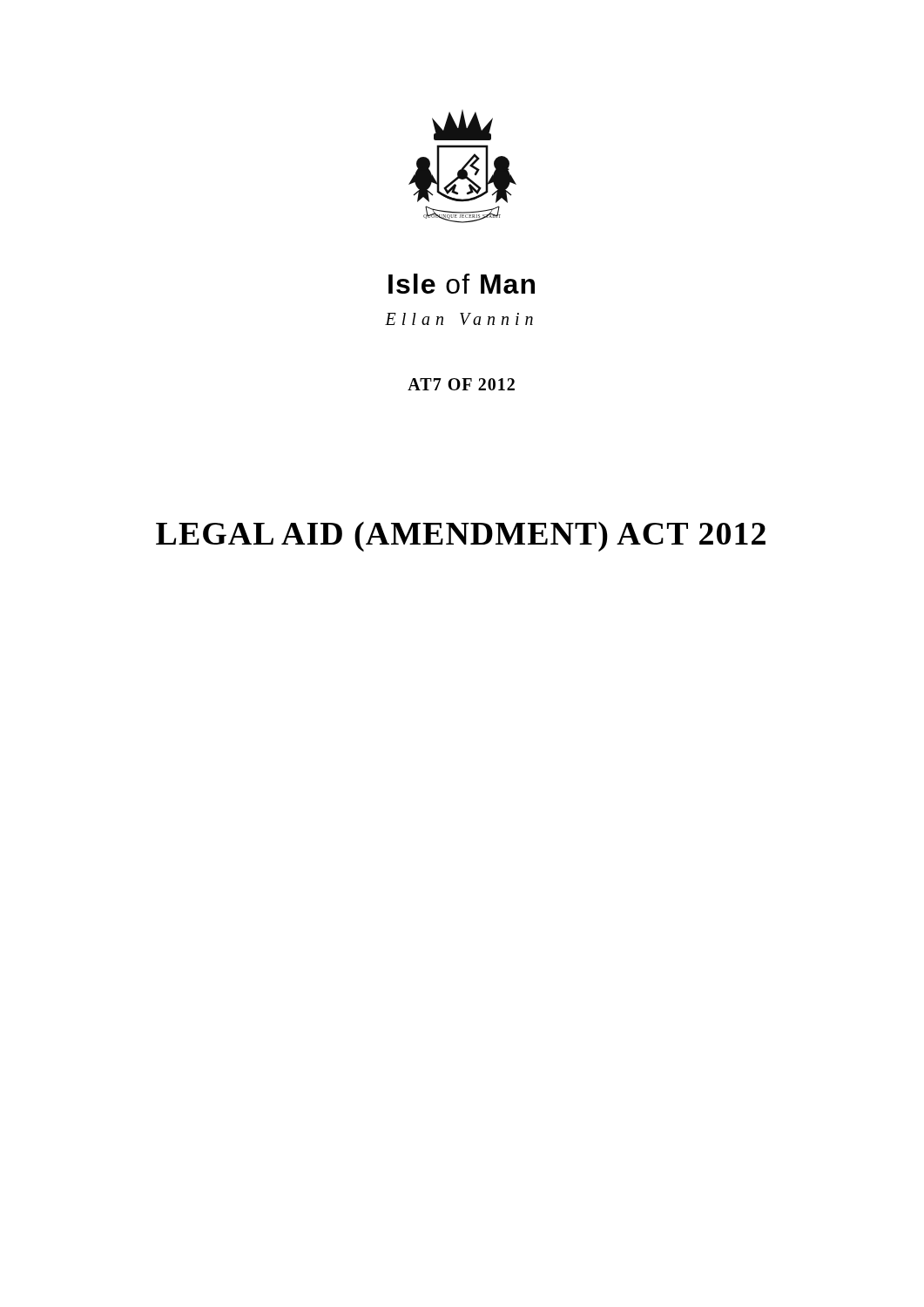Click where it says "AT7 OF 2012"
924x1307 pixels.
[462, 384]
